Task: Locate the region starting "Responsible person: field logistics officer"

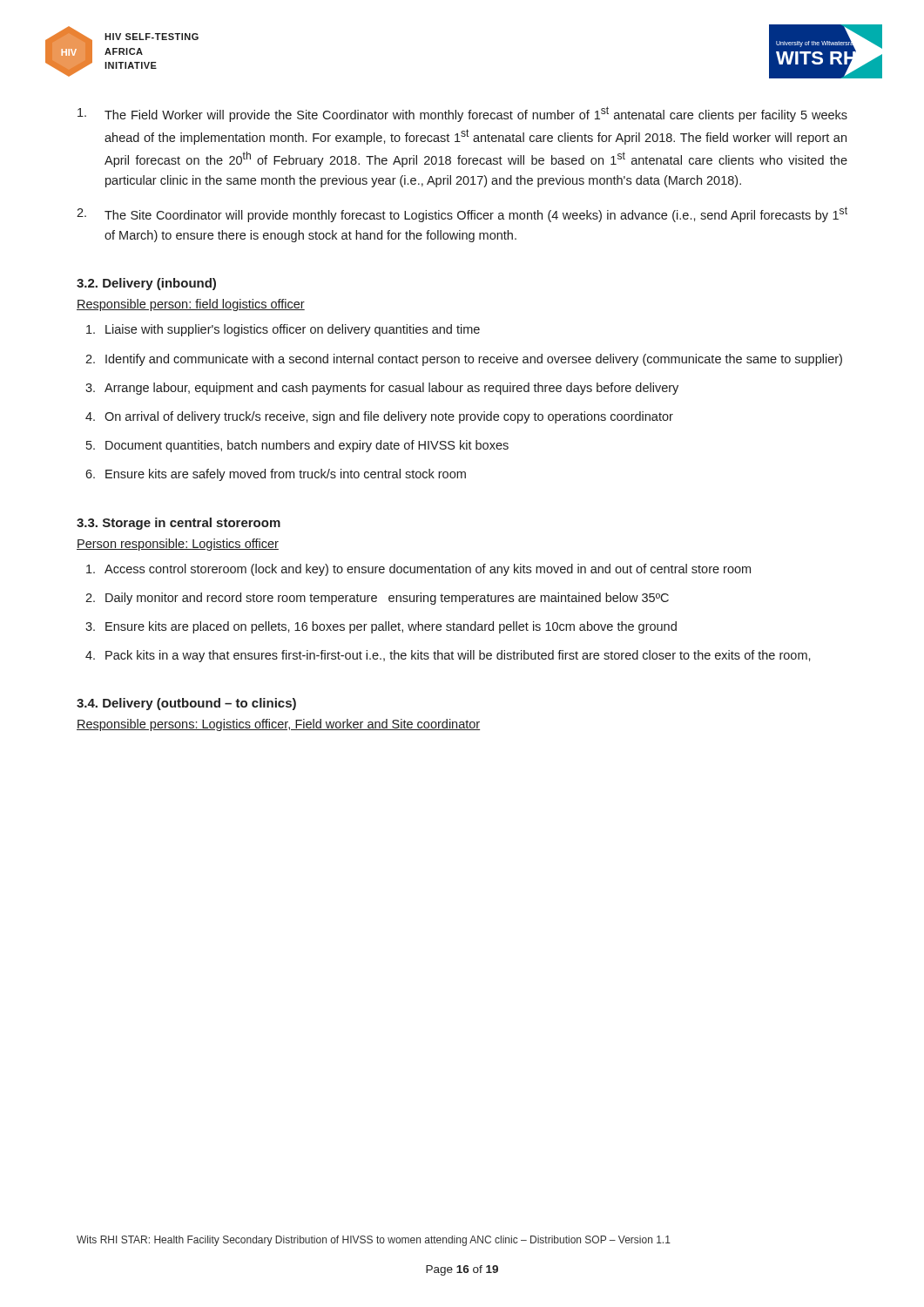Action: (191, 304)
